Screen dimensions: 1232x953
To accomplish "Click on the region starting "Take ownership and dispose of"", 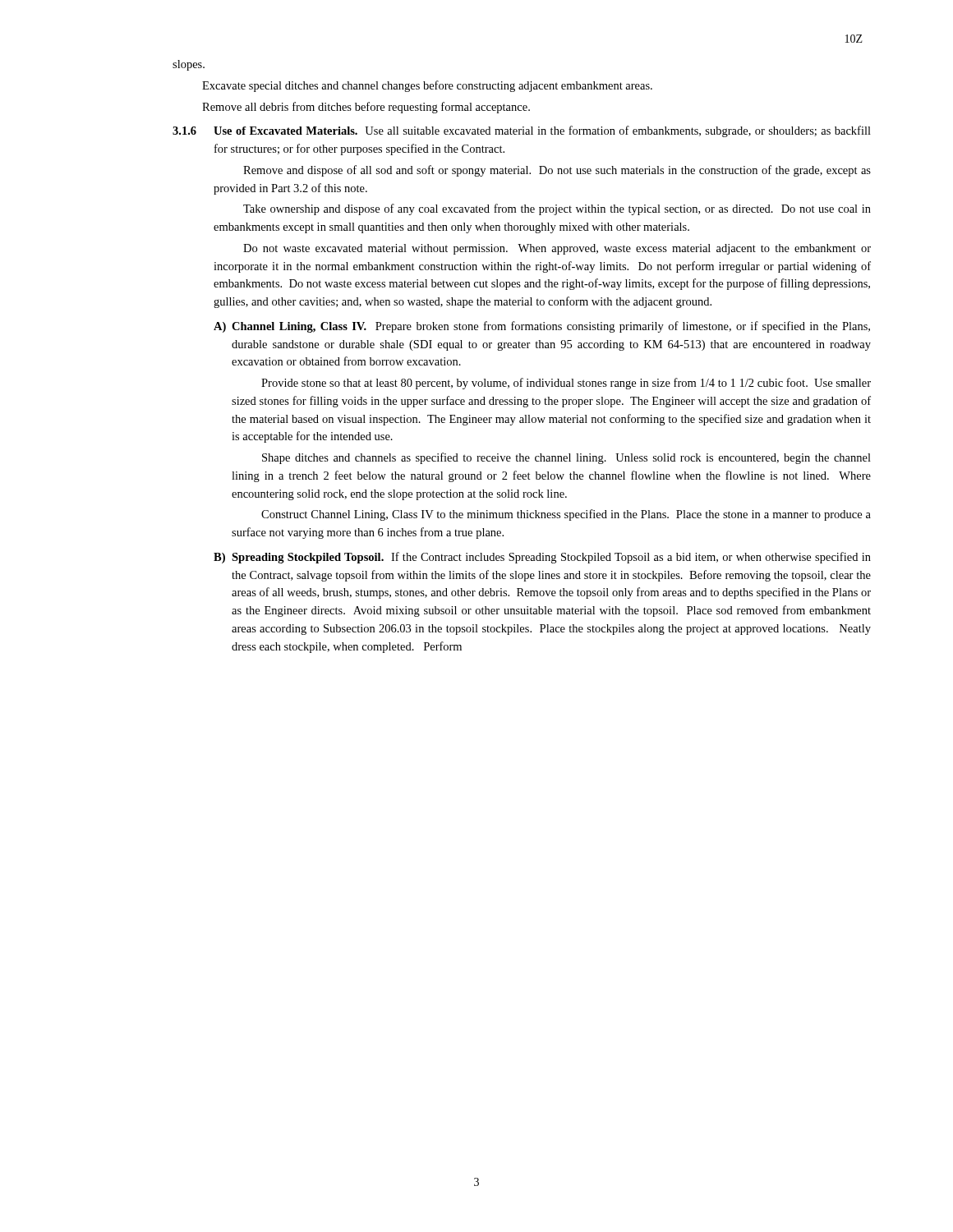I will tap(542, 218).
